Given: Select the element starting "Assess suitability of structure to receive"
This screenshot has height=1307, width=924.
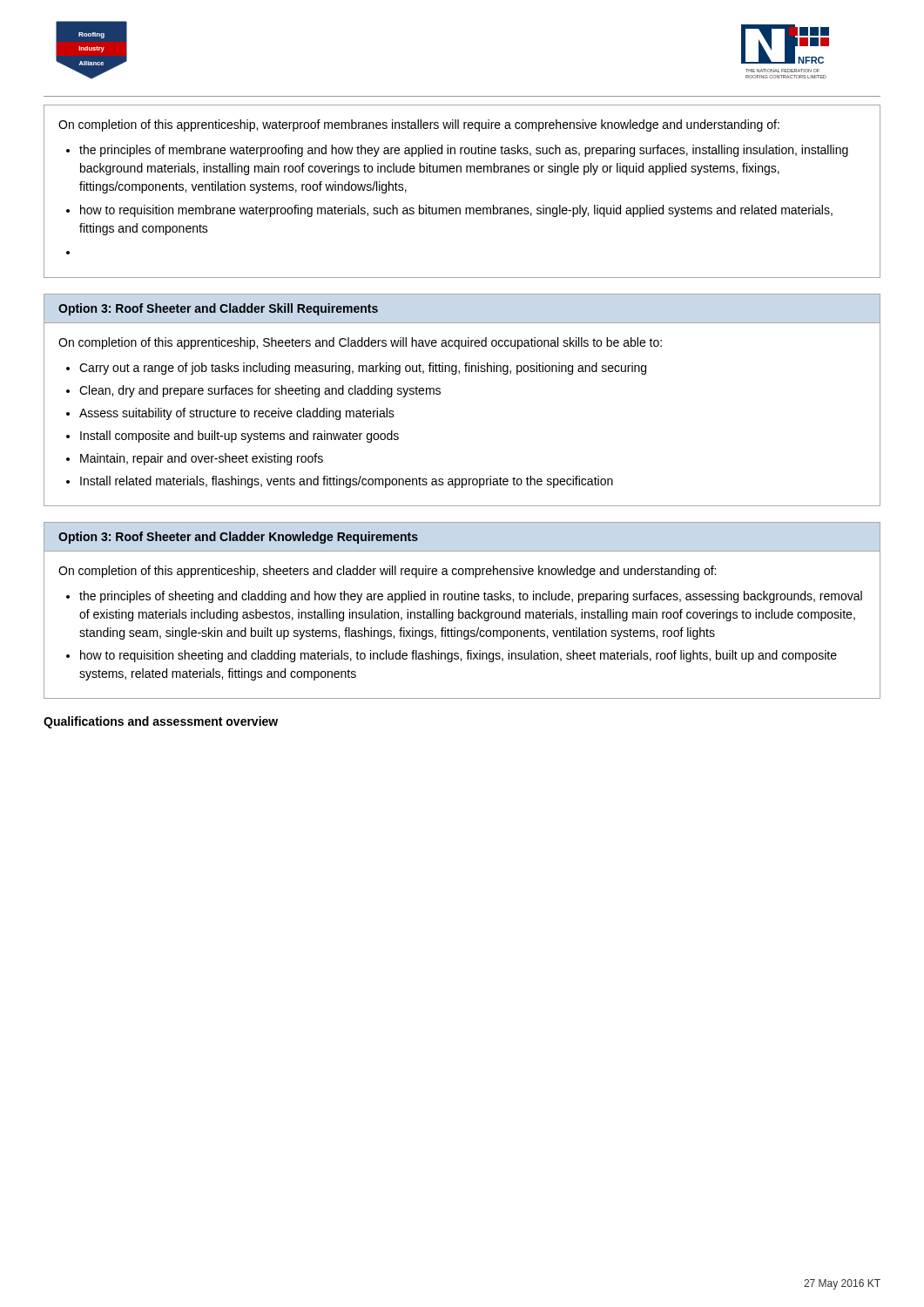Looking at the screenshot, I should (237, 413).
